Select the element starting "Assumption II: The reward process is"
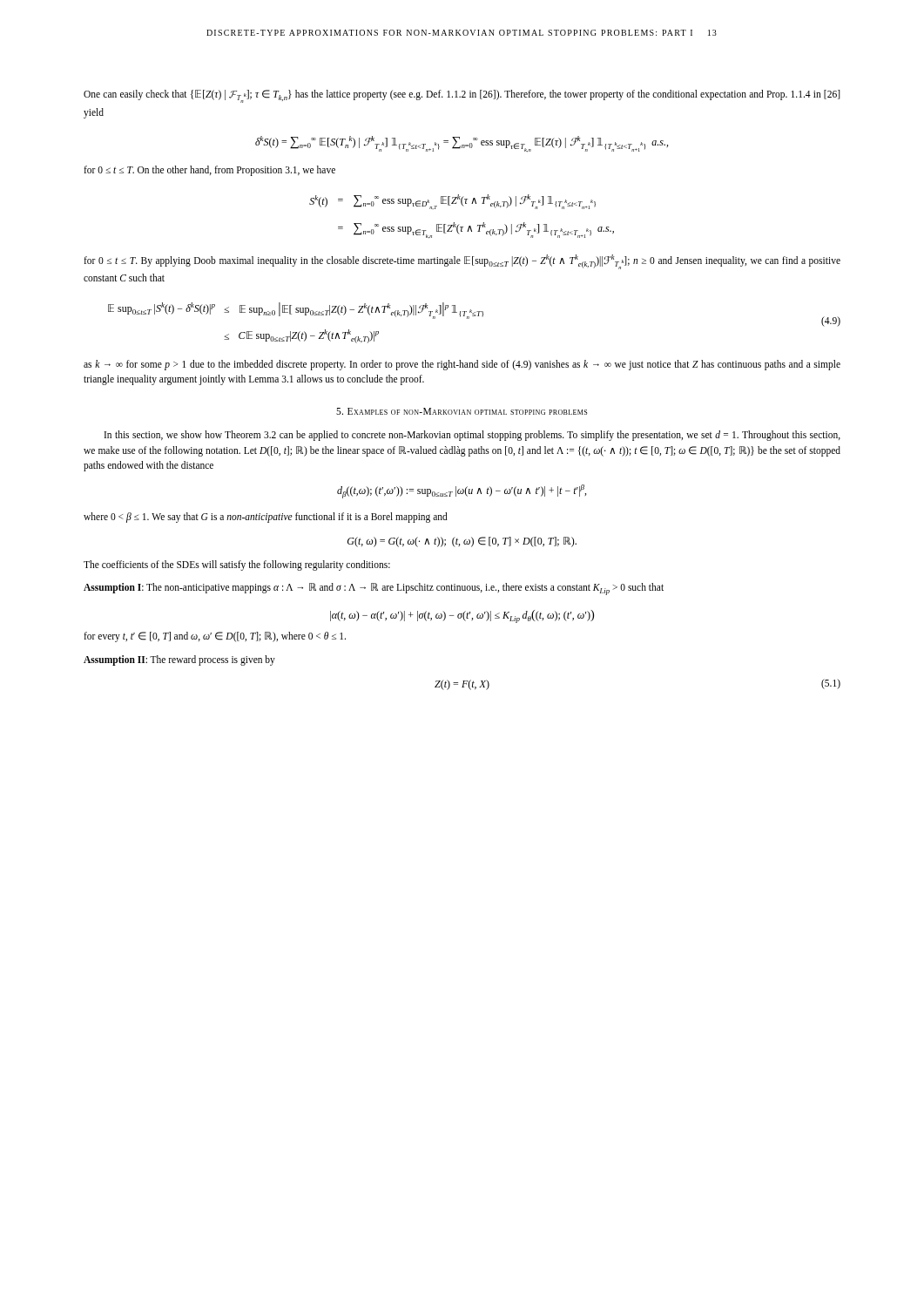The height and width of the screenshot is (1307, 924). [x=179, y=660]
